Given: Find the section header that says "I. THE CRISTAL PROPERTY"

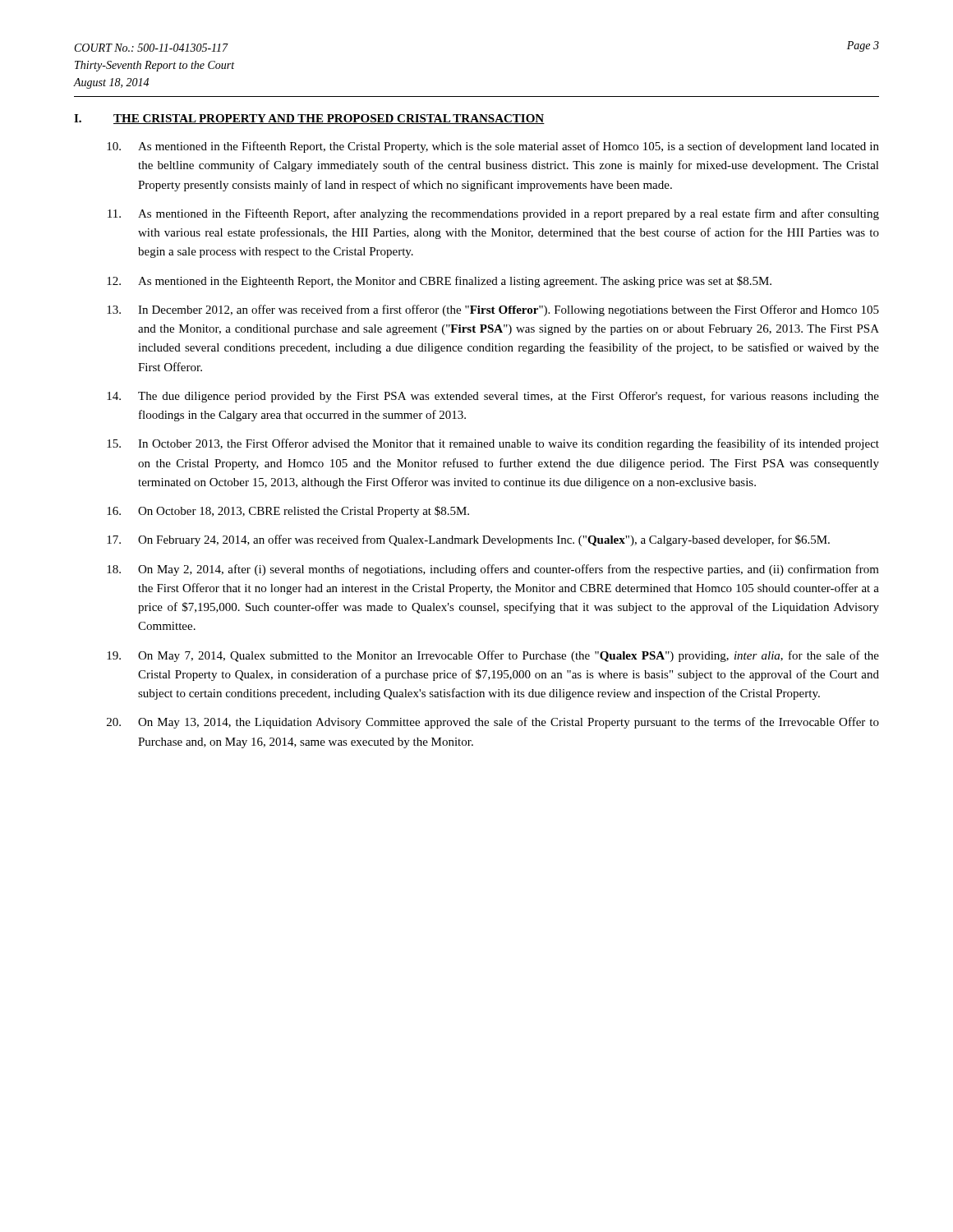Looking at the screenshot, I should coord(309,119).
